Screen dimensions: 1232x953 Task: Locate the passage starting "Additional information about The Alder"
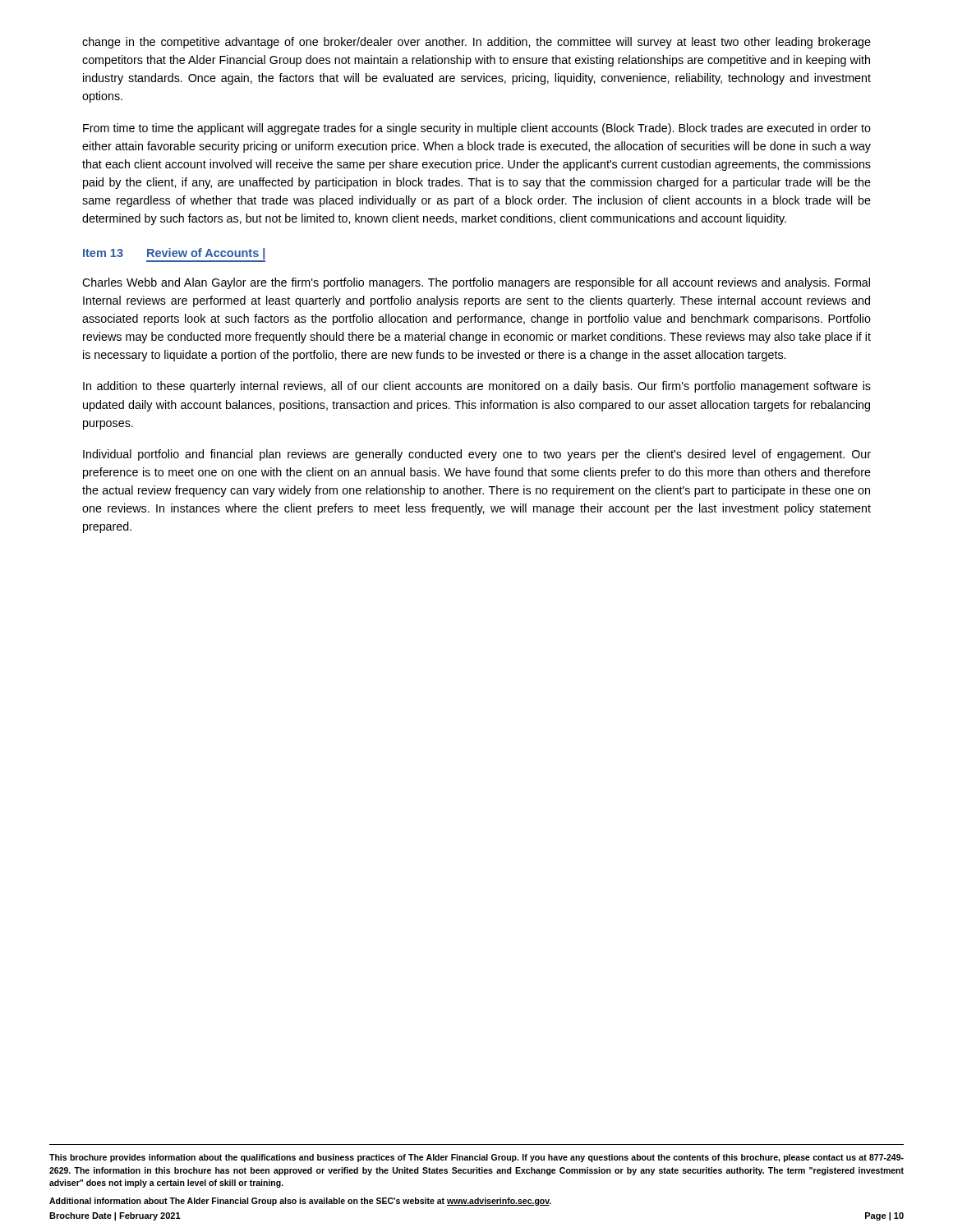300,1201
